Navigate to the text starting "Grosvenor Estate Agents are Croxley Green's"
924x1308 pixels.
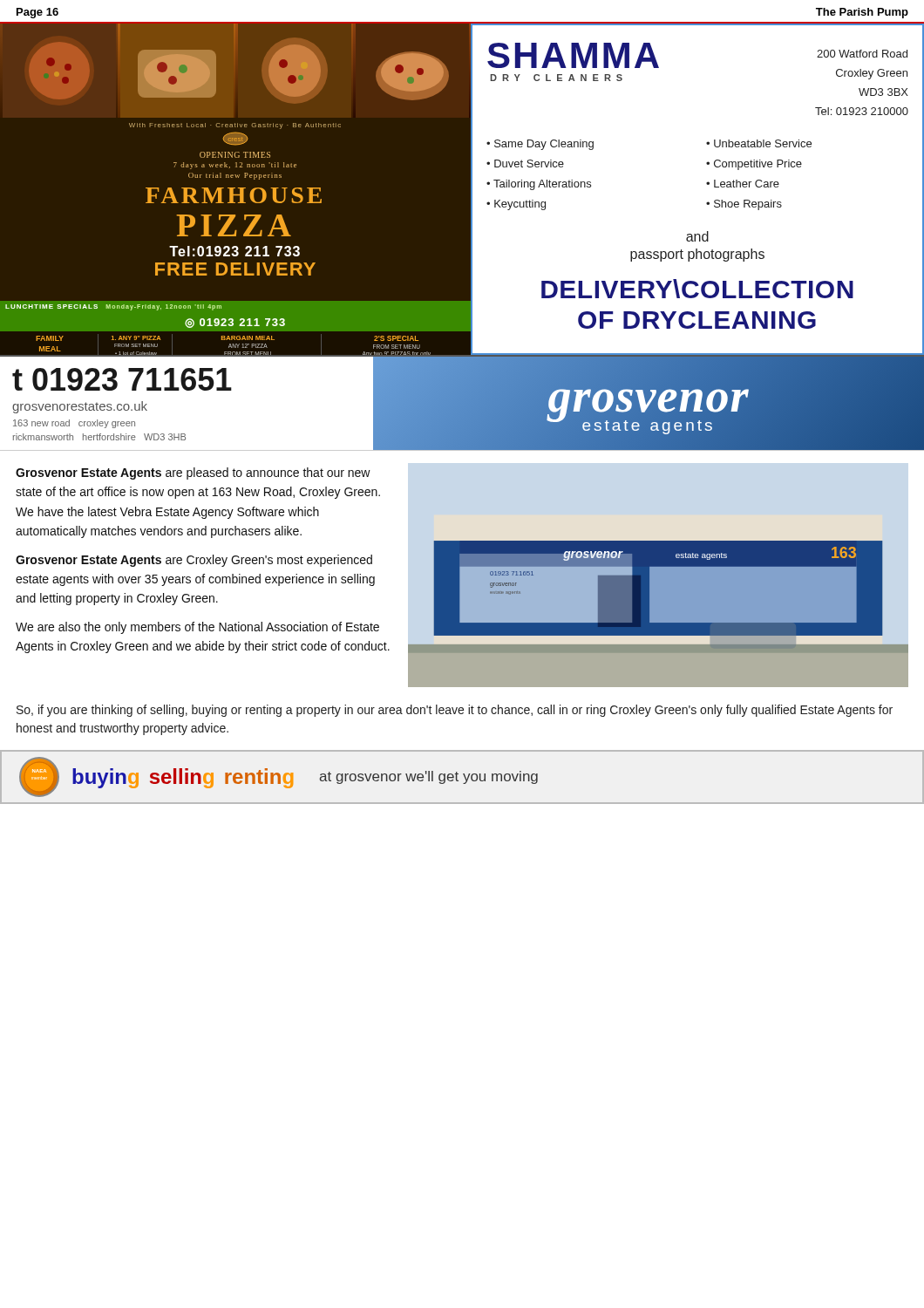[195, 579]
